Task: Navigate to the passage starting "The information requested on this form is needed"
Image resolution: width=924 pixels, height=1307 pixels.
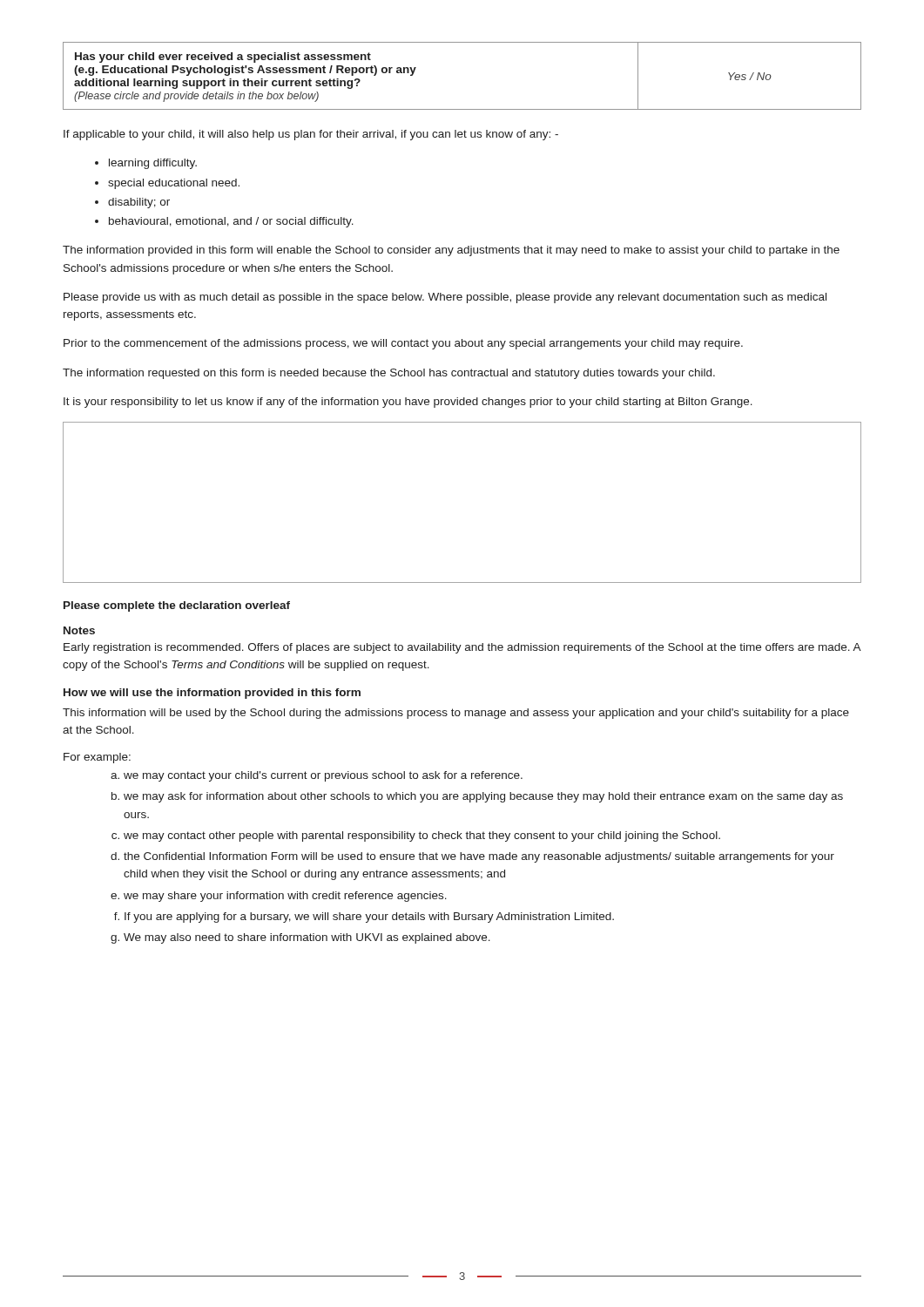Action: [389, 372]
